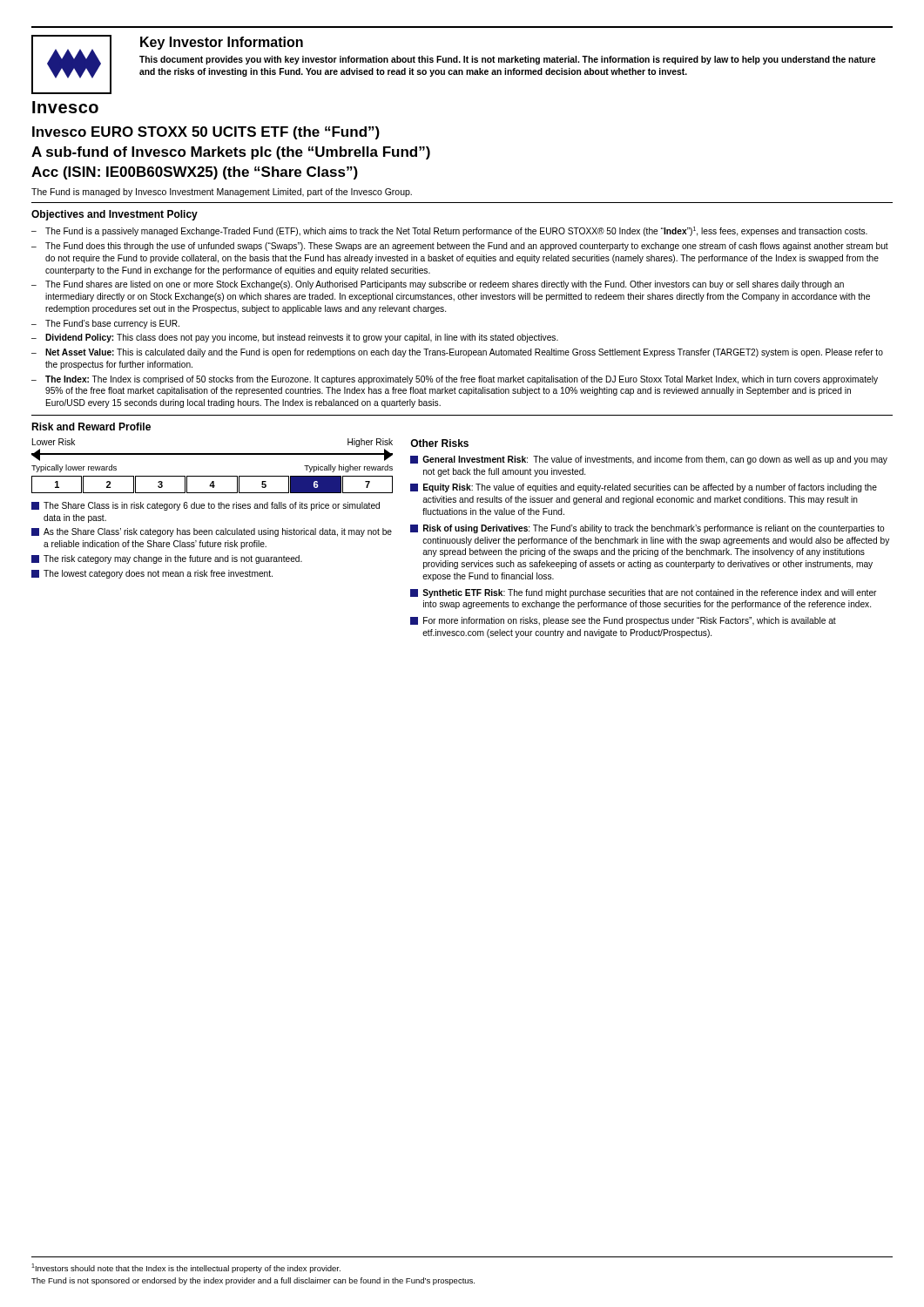Locate the text "Objectives and Investment Policy"
Image resolution: width=924 pixels, height=1307 pixels.
pyautogui.click(x=114, y=214)
